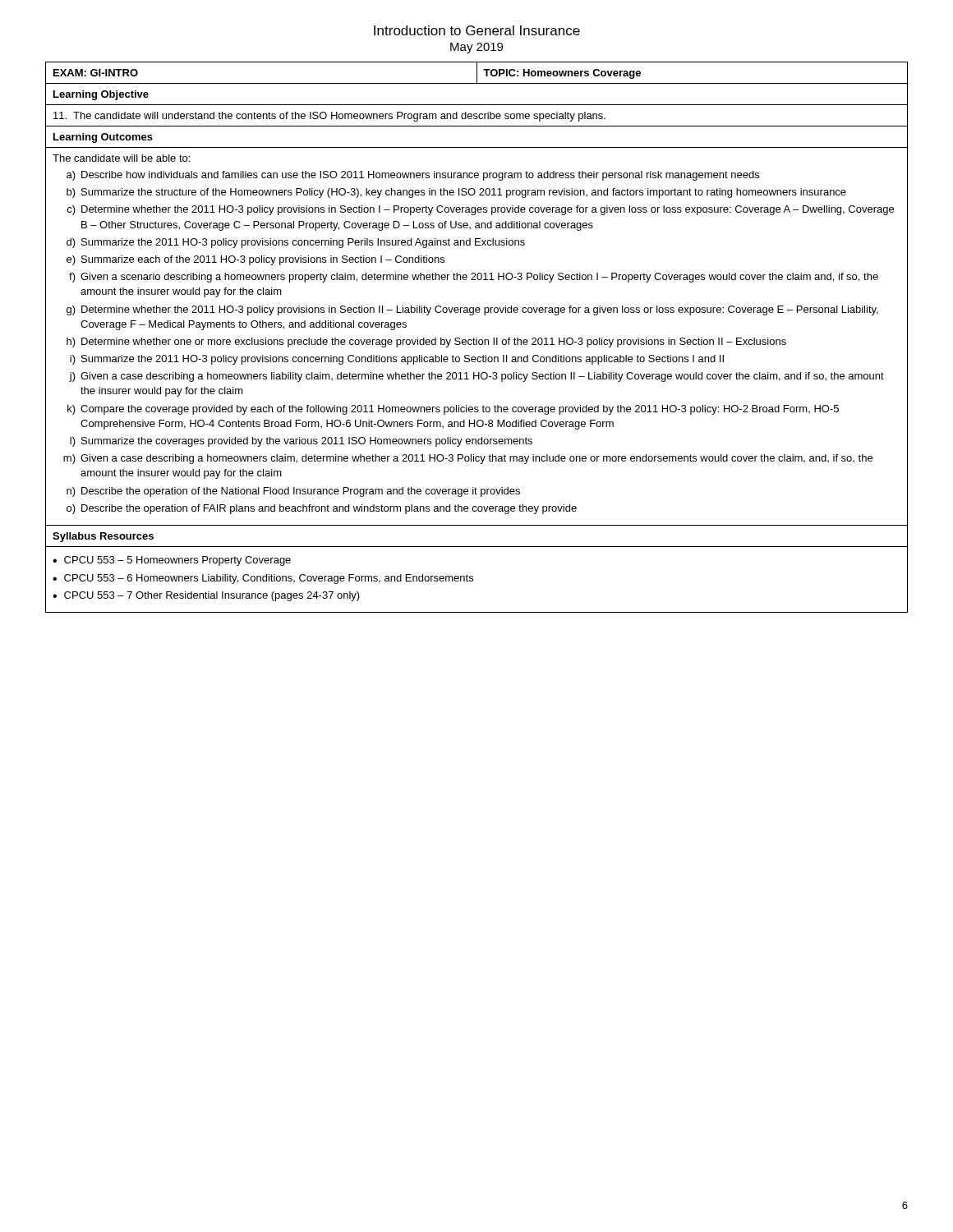Select the list item that says "d) Summarize the 2011 HO-3 policy"
Screen dimensions: 1232x953
tap(476, 242)
